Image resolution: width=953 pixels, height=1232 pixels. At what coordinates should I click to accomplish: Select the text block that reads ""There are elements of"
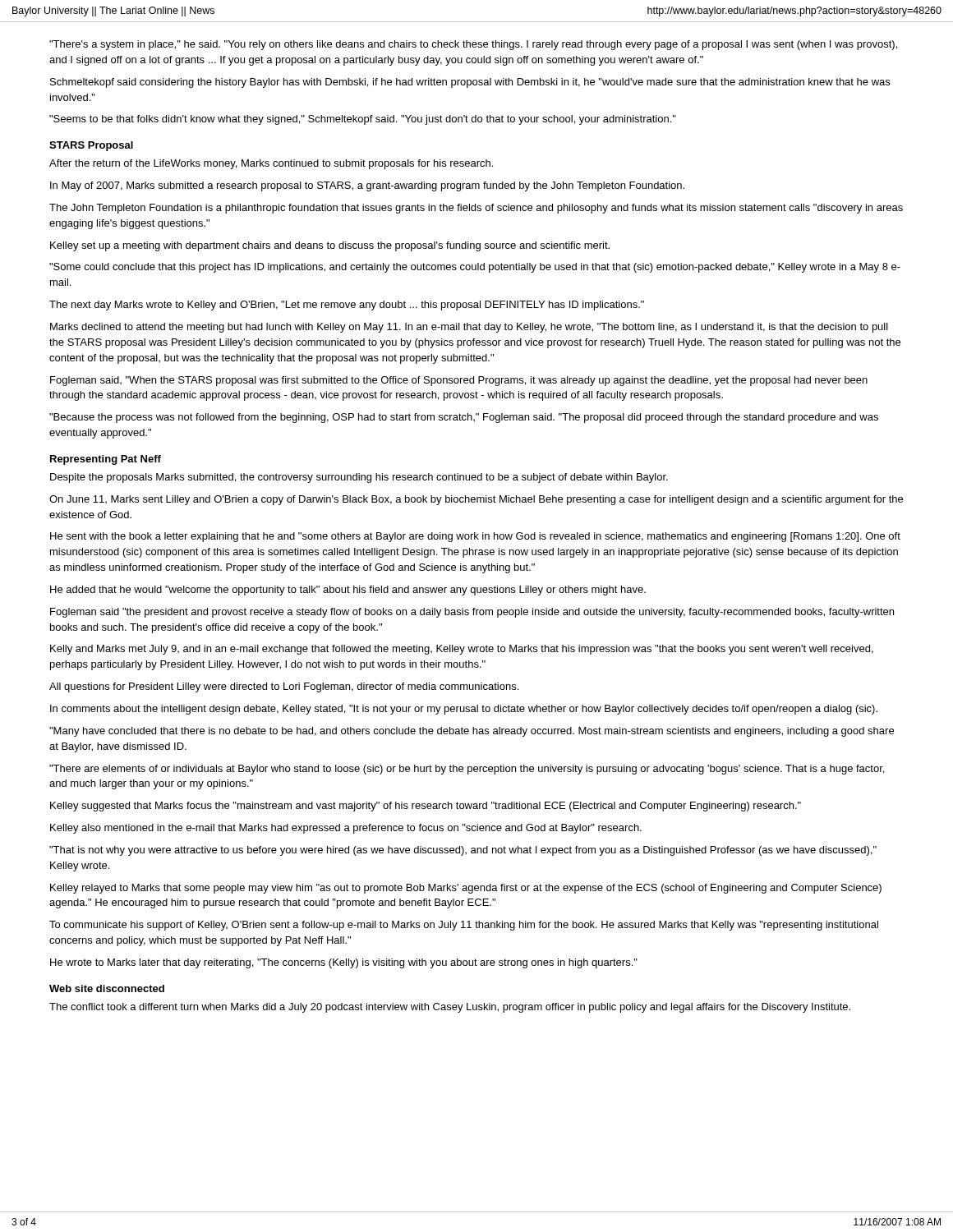point(476,776)
